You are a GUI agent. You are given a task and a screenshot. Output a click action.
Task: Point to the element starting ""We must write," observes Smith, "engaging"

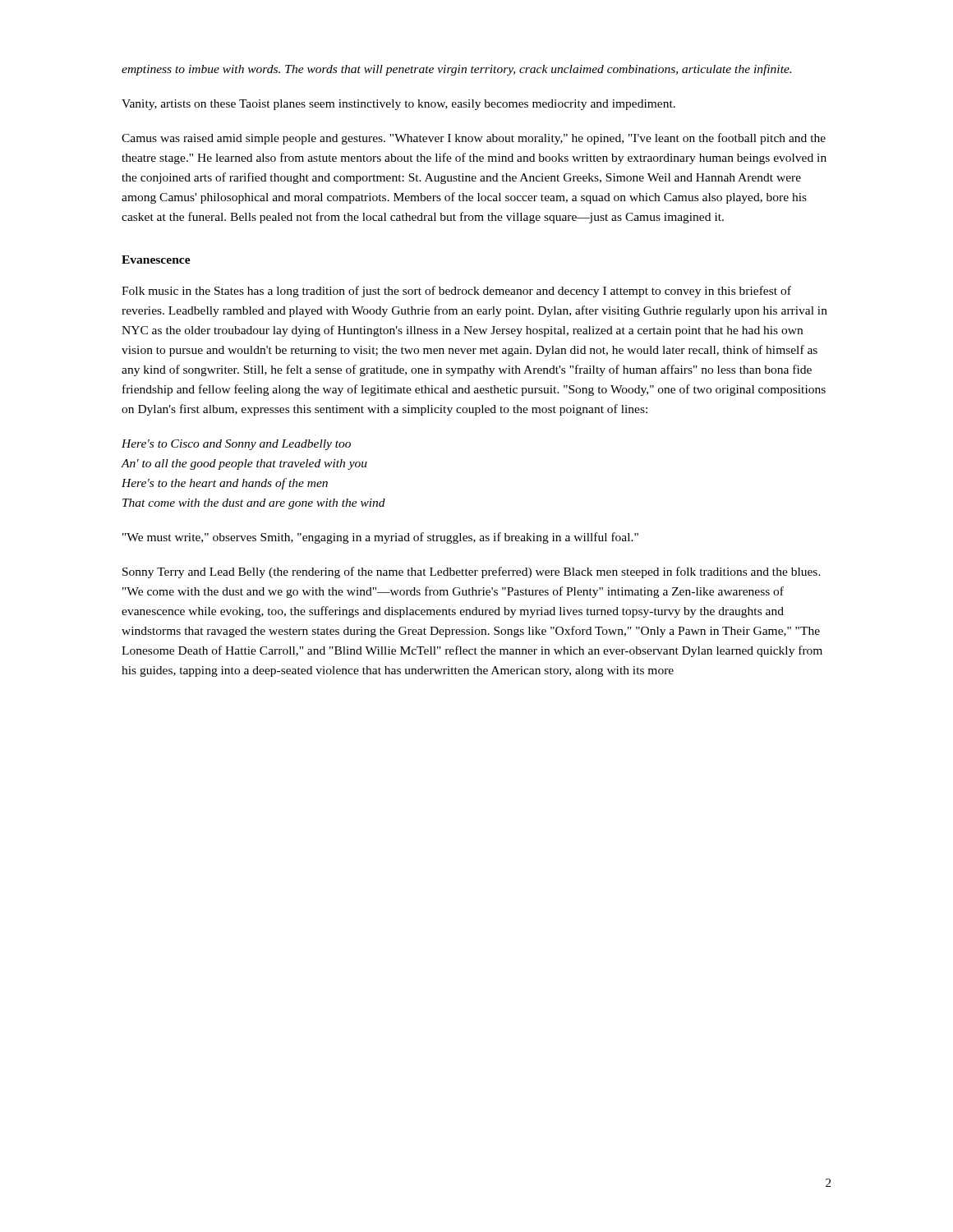click(380, 537)
